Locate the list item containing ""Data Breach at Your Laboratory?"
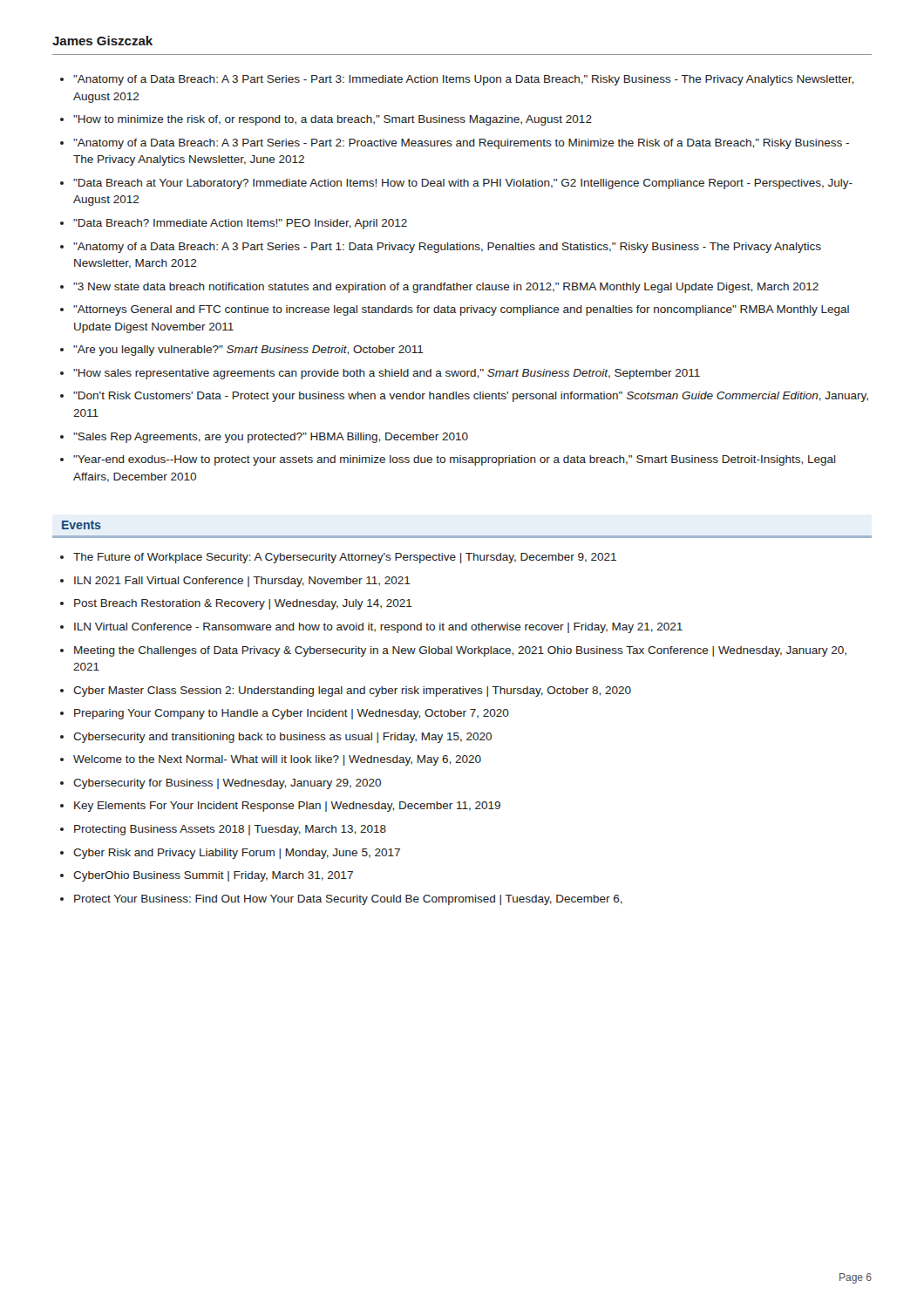Image resolution: width=924 pixels, height=1308 pixels. [472, 191]
